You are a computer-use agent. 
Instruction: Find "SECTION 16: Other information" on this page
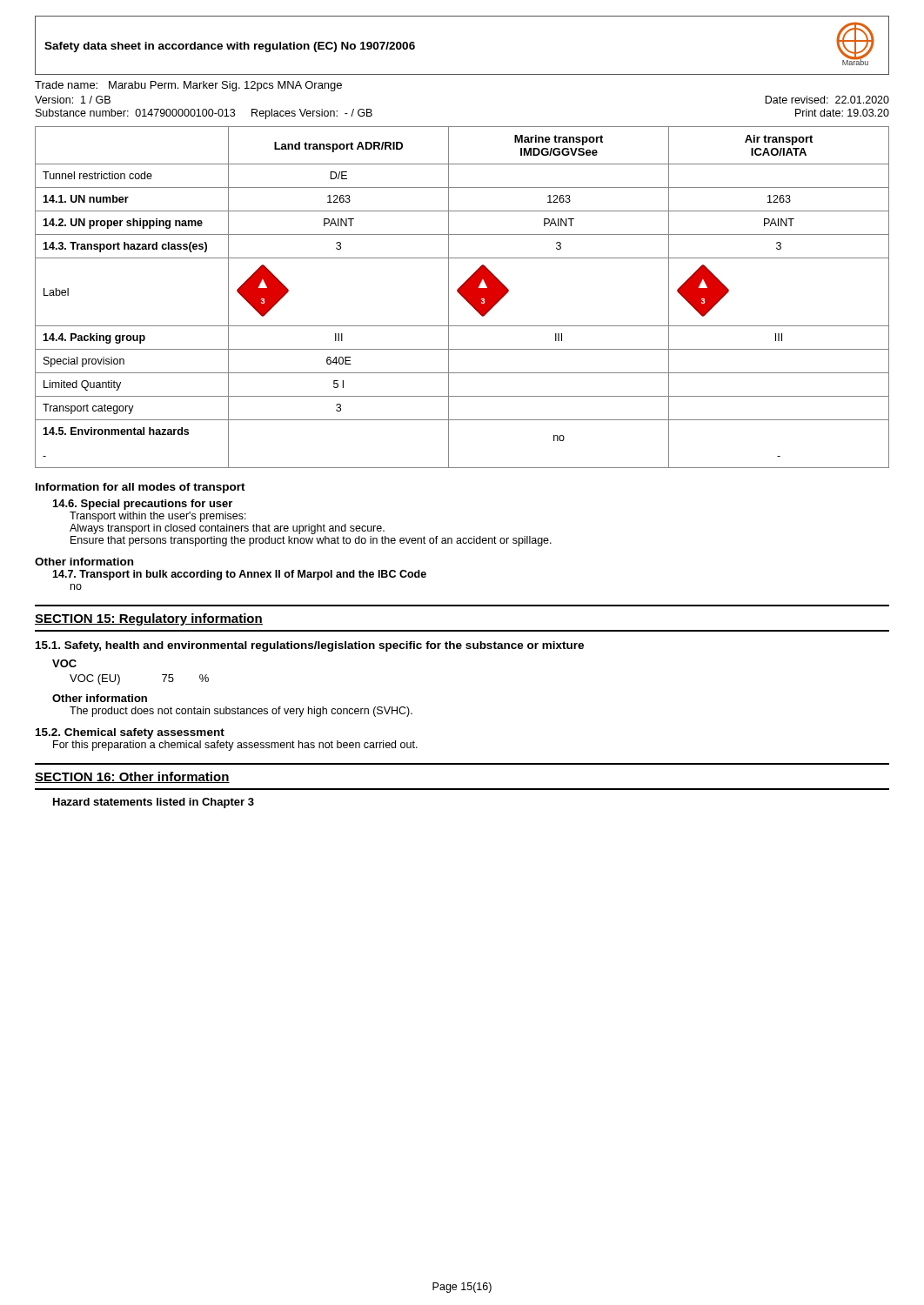132,776
